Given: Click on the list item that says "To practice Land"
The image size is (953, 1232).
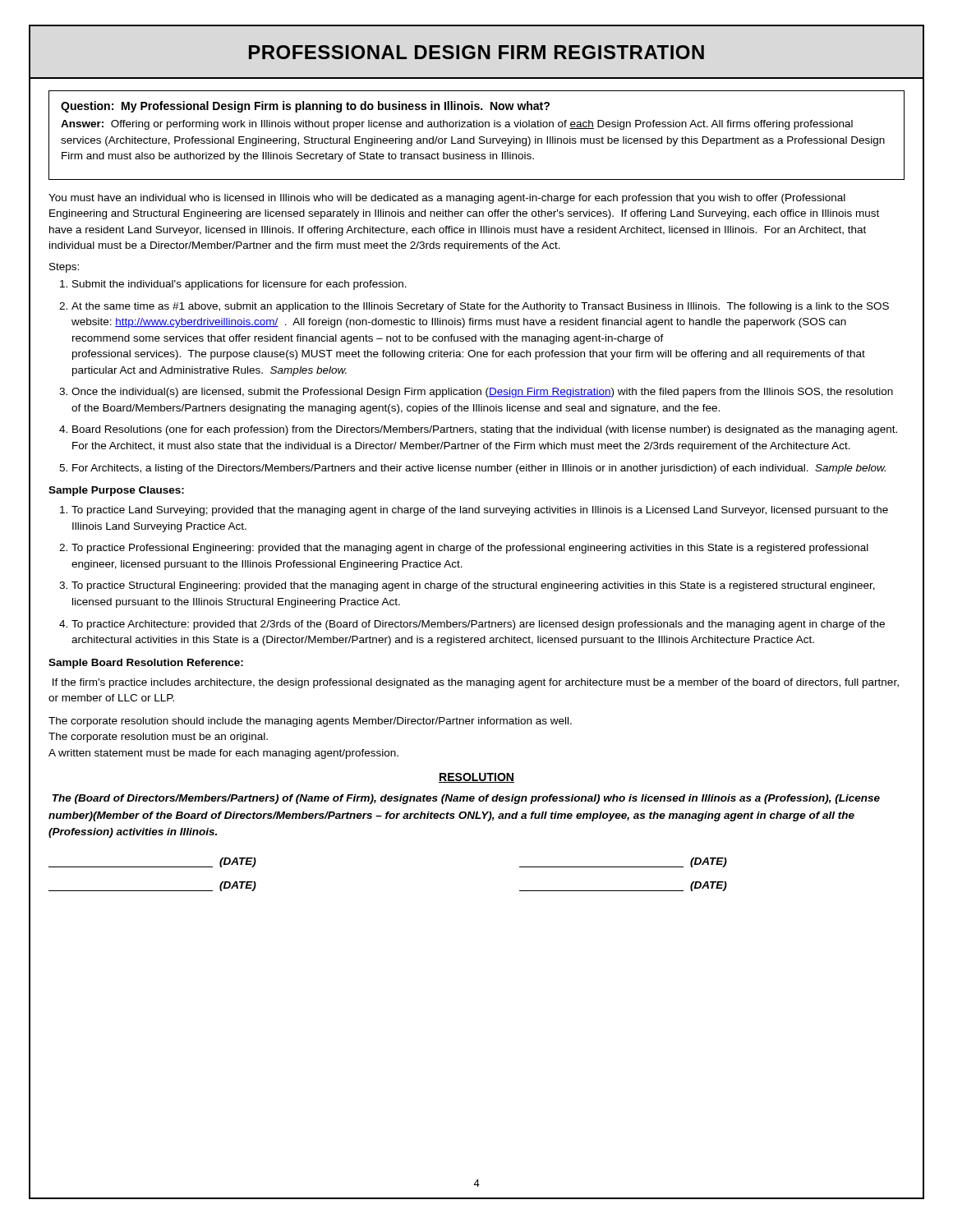Looking at the screenshot, I should tap(480, 518).
